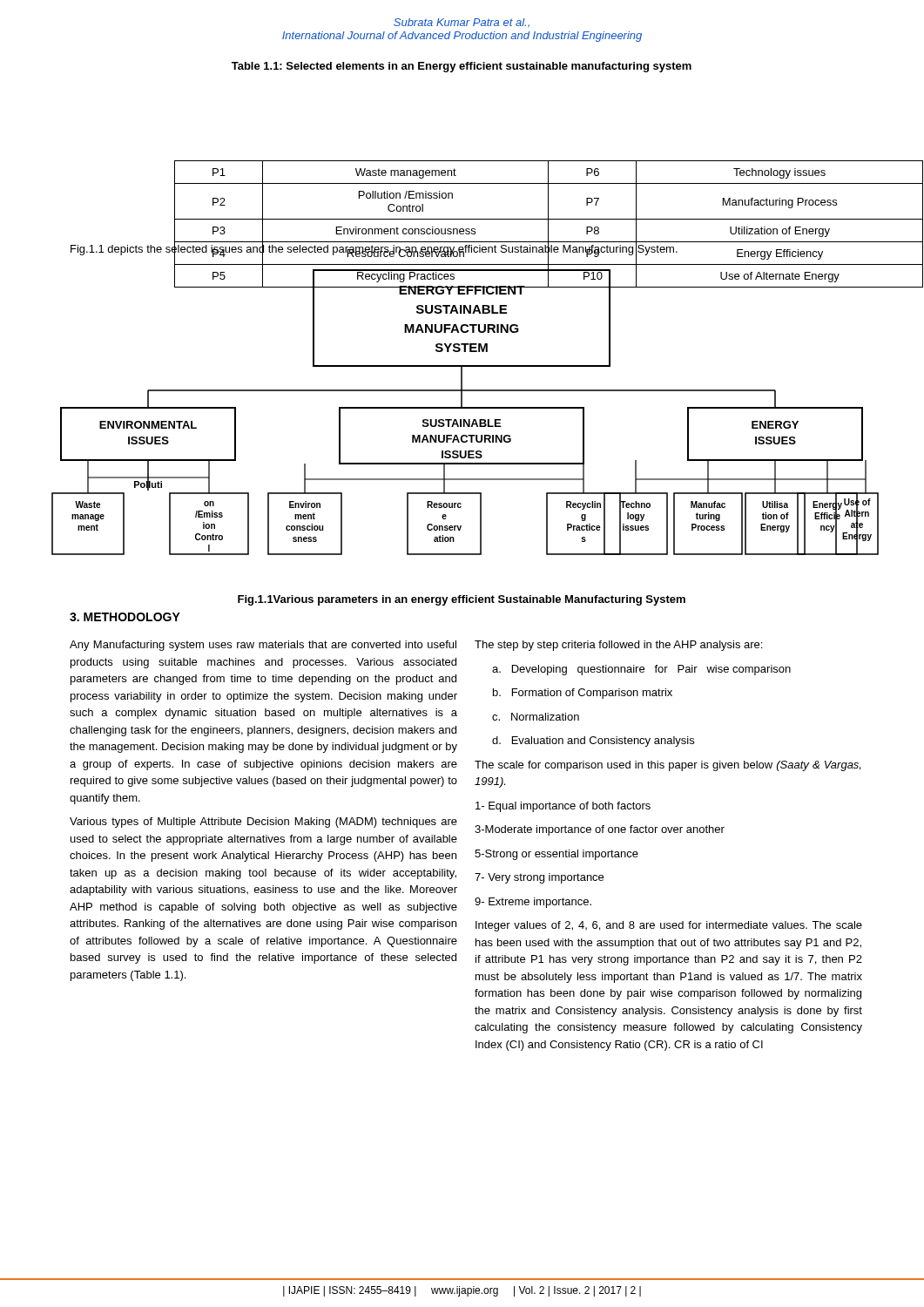This screenshot has height=1307, width=924.
Task: Navigate to the passage starting "The step by step criteria followed in"
Action: coord(668,844)
